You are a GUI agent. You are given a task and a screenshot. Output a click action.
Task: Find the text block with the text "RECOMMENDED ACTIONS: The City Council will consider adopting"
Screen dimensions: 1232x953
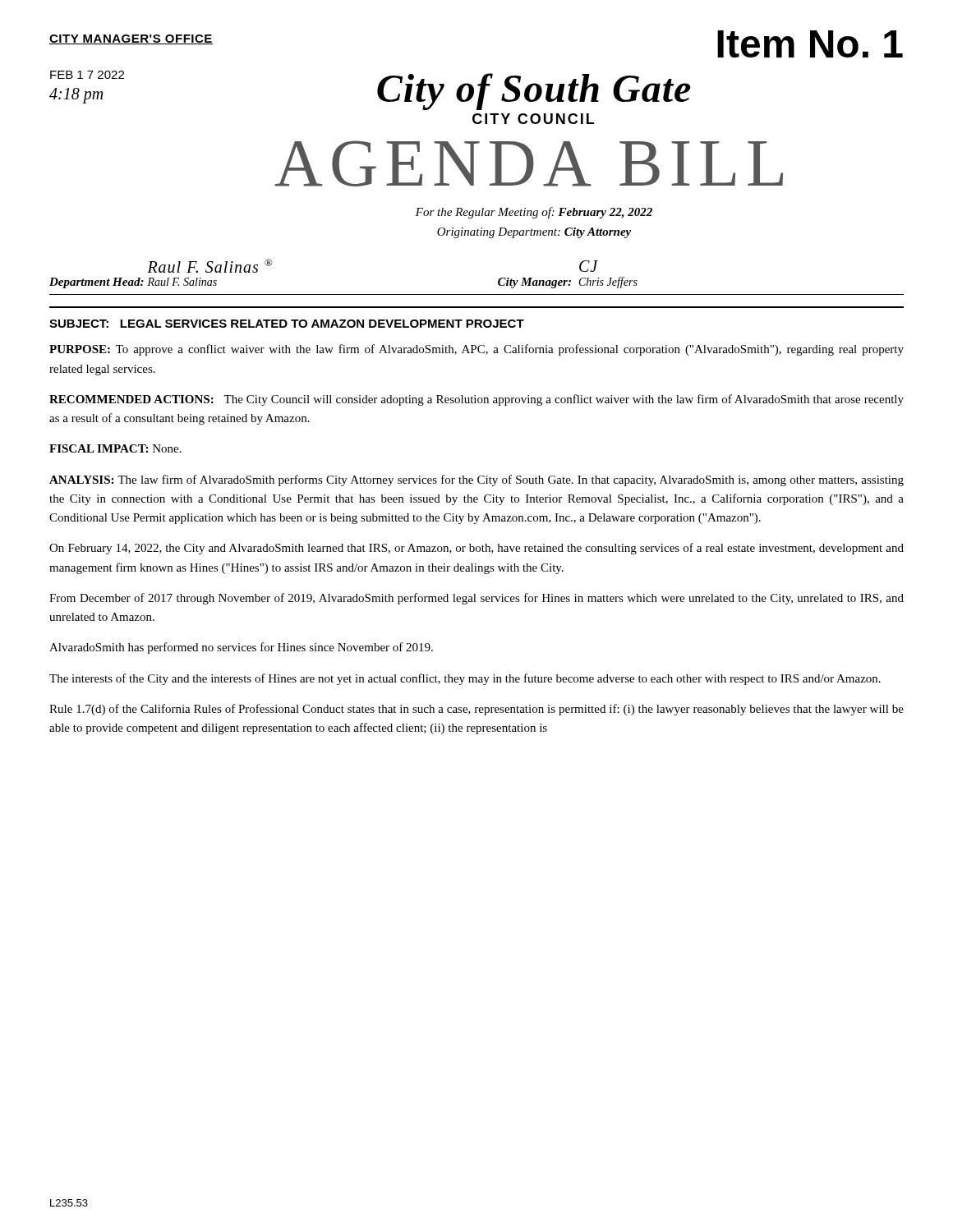click(476, 409)
